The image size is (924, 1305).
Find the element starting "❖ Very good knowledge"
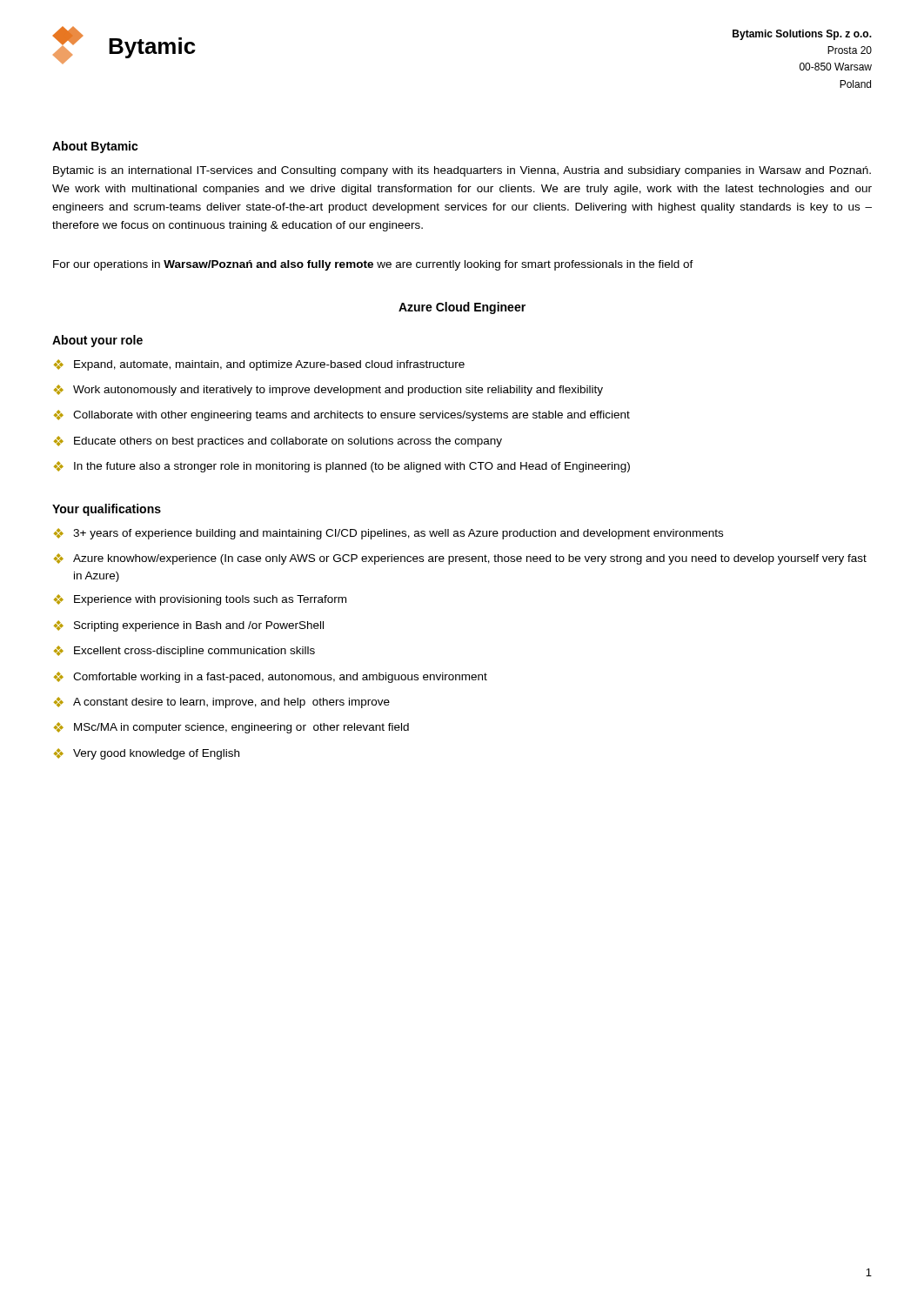click(x=147, y=754)
